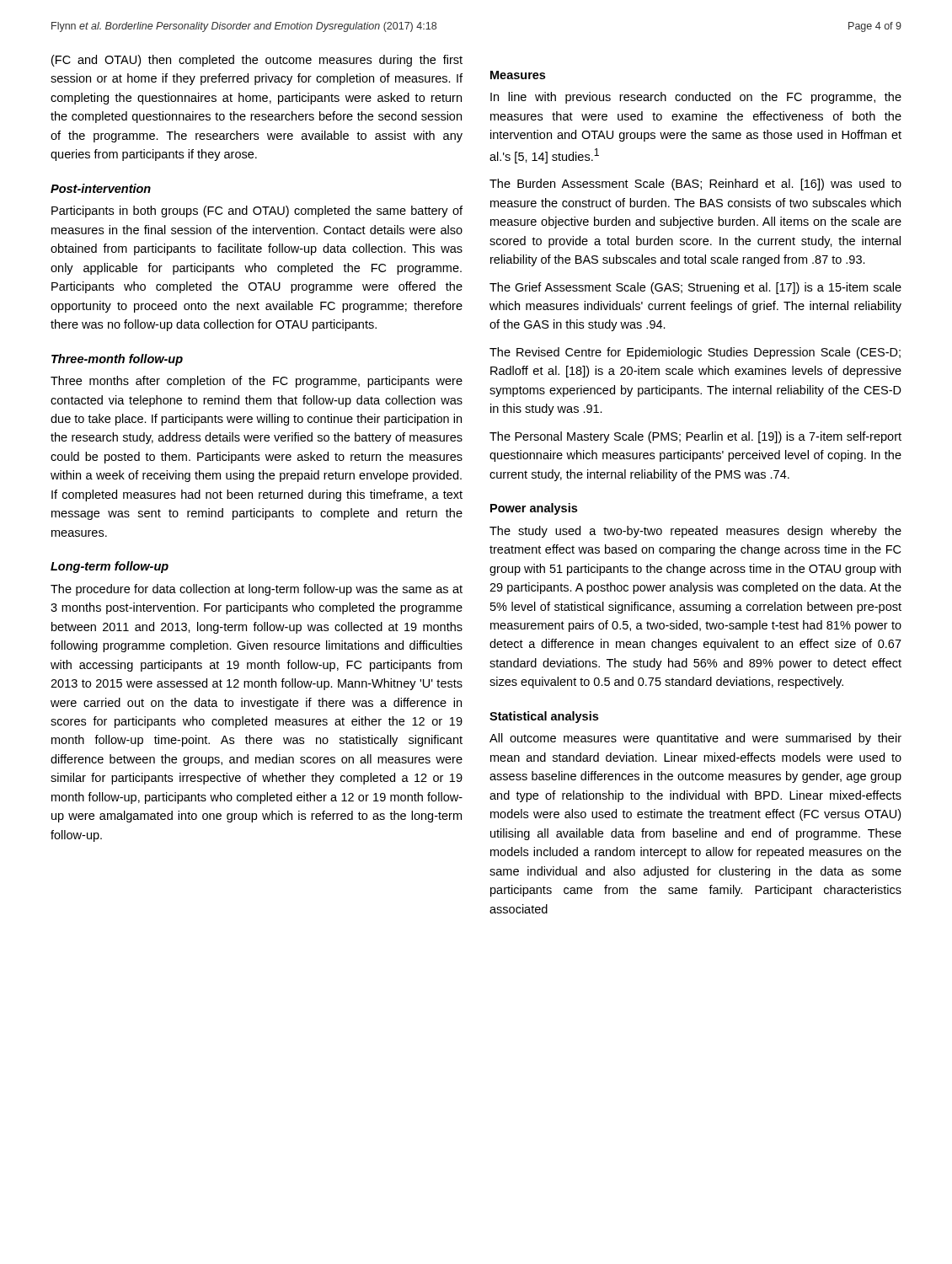
Task: Locate the text "Statistical analysis"
Action: pos(544,716)
